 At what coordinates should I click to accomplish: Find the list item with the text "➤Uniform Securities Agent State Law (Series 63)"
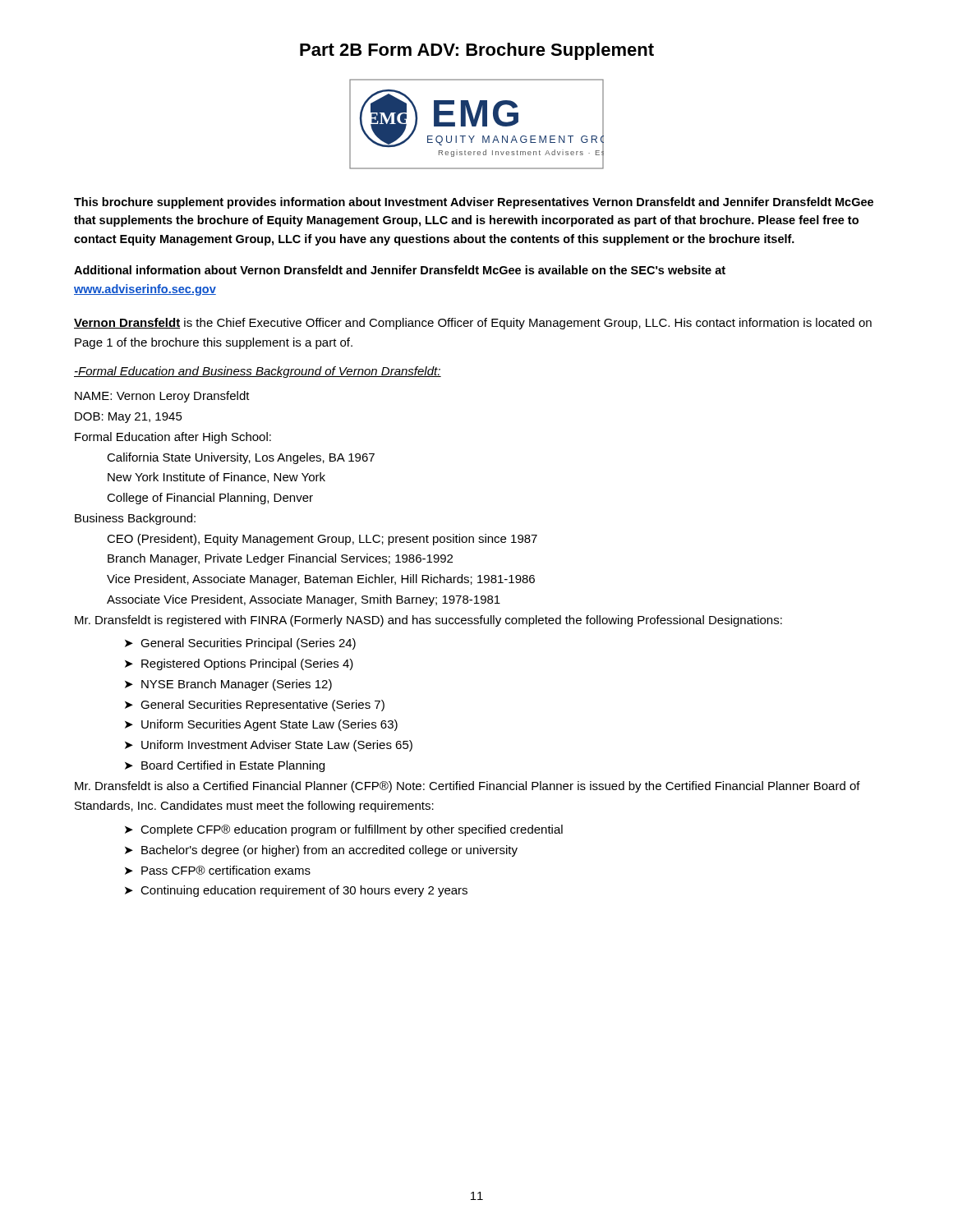tap(261, 725)
